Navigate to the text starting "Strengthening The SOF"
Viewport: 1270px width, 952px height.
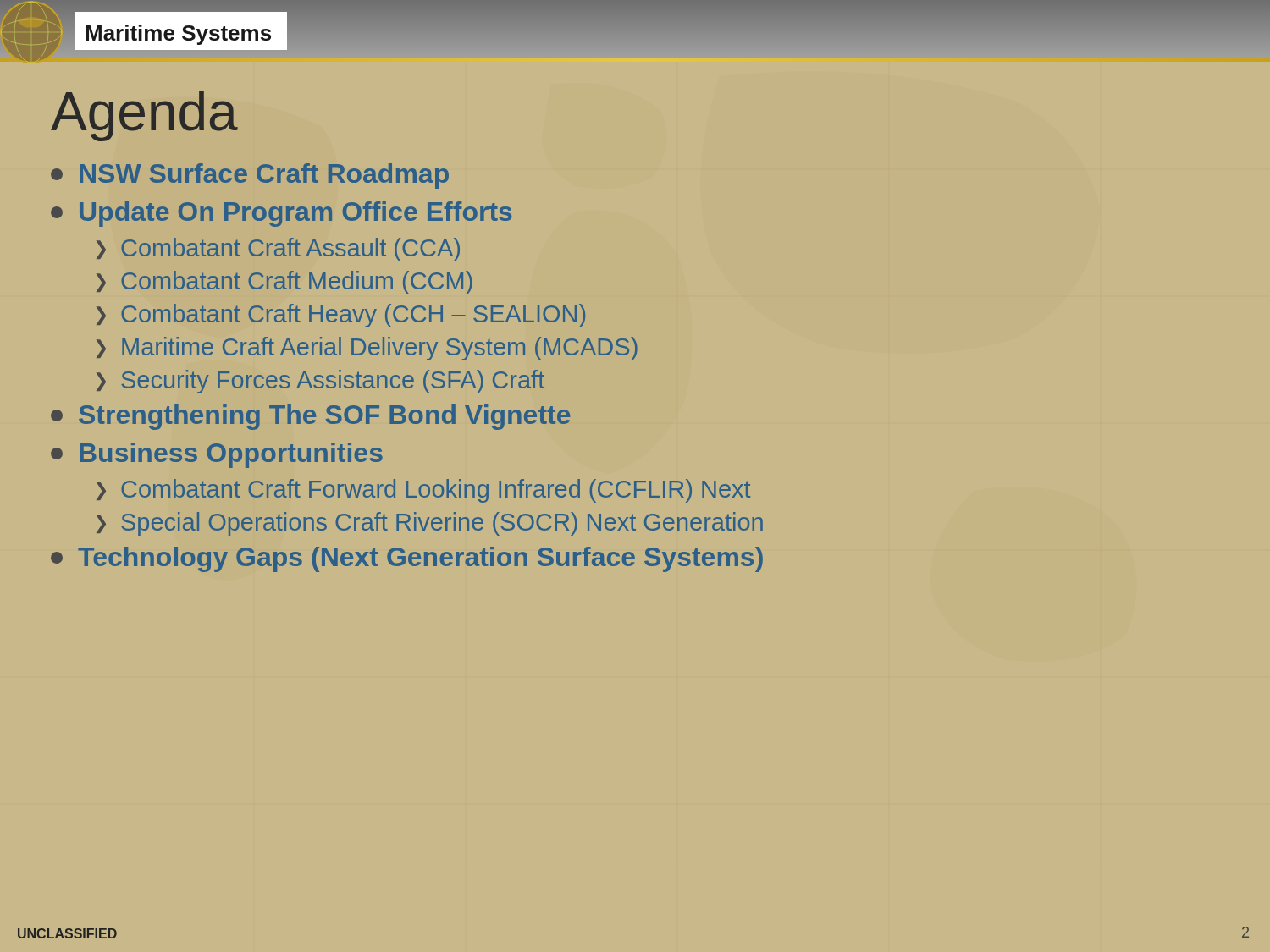(311, 415)
